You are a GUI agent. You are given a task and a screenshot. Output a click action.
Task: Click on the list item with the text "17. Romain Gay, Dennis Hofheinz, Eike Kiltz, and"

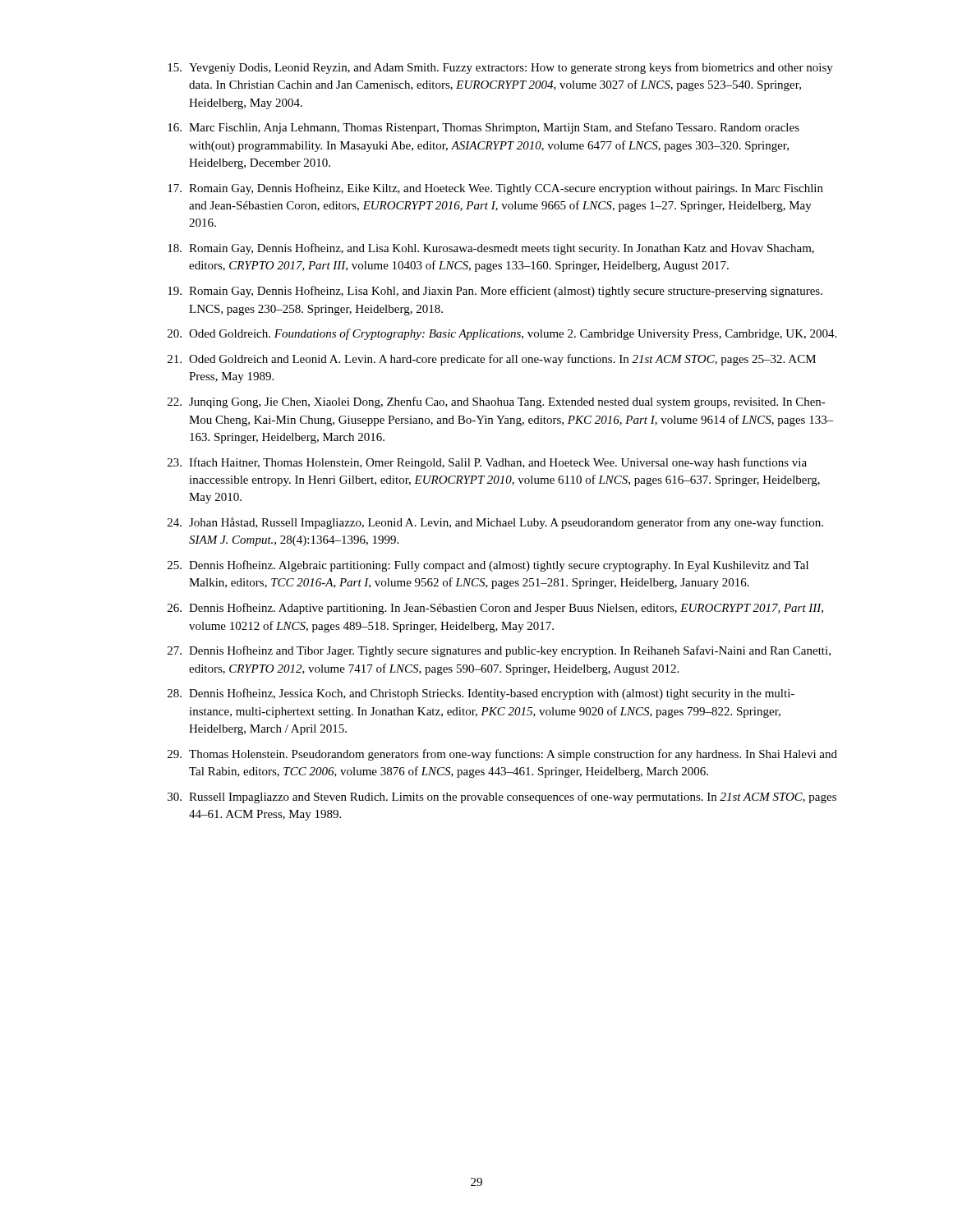493,206
